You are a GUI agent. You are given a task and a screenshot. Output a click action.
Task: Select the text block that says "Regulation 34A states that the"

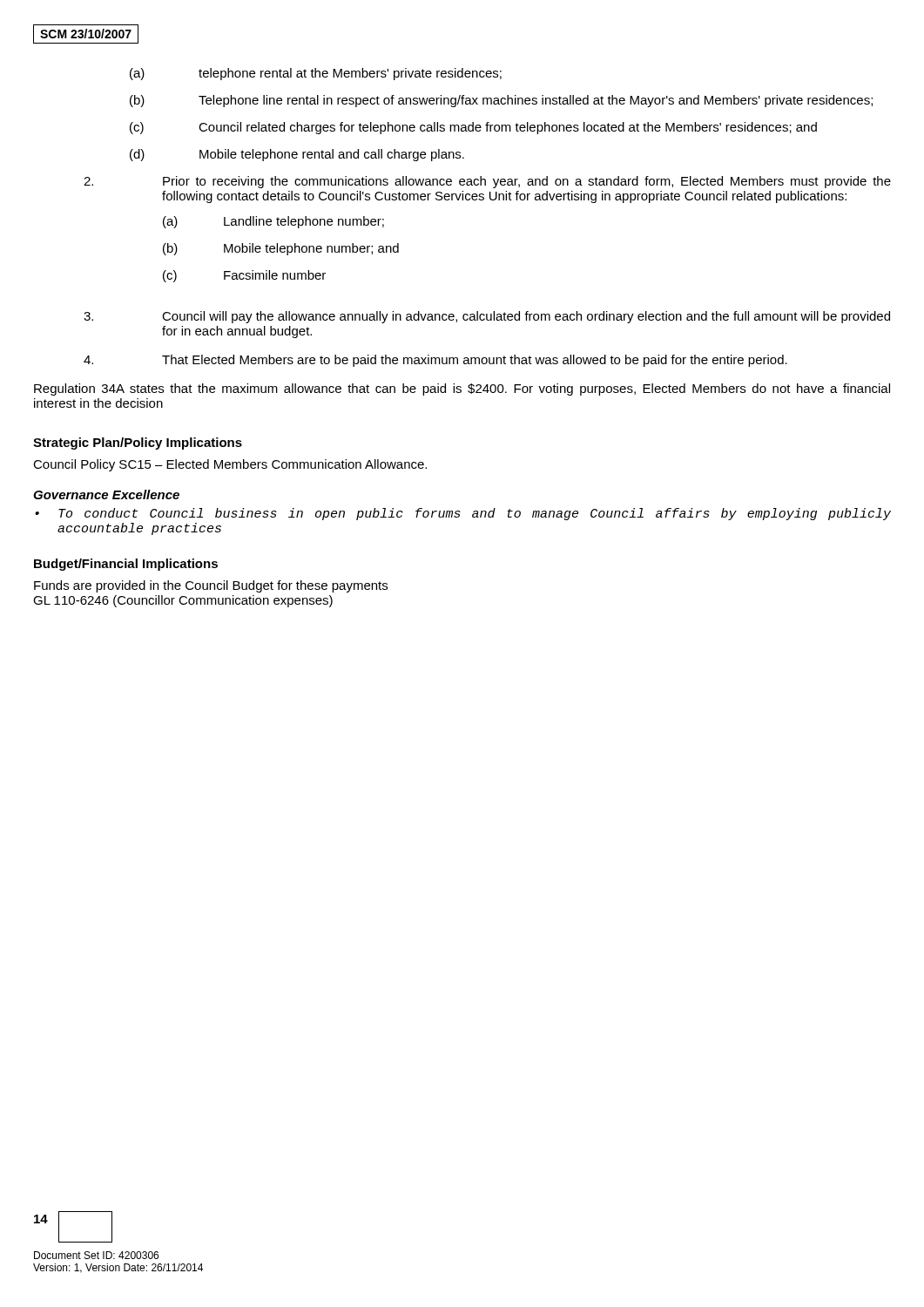point(462,396)
